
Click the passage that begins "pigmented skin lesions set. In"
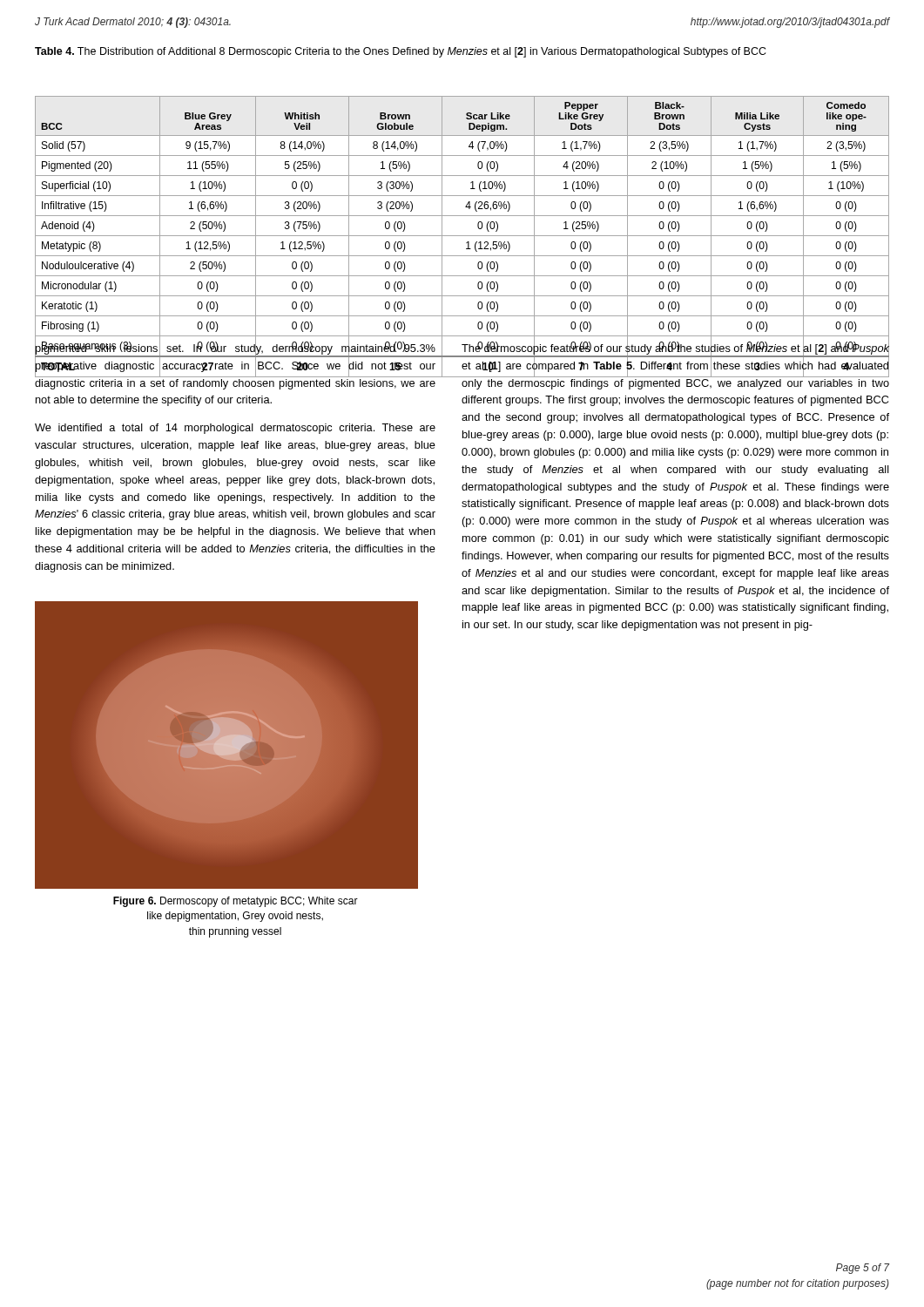235,374
